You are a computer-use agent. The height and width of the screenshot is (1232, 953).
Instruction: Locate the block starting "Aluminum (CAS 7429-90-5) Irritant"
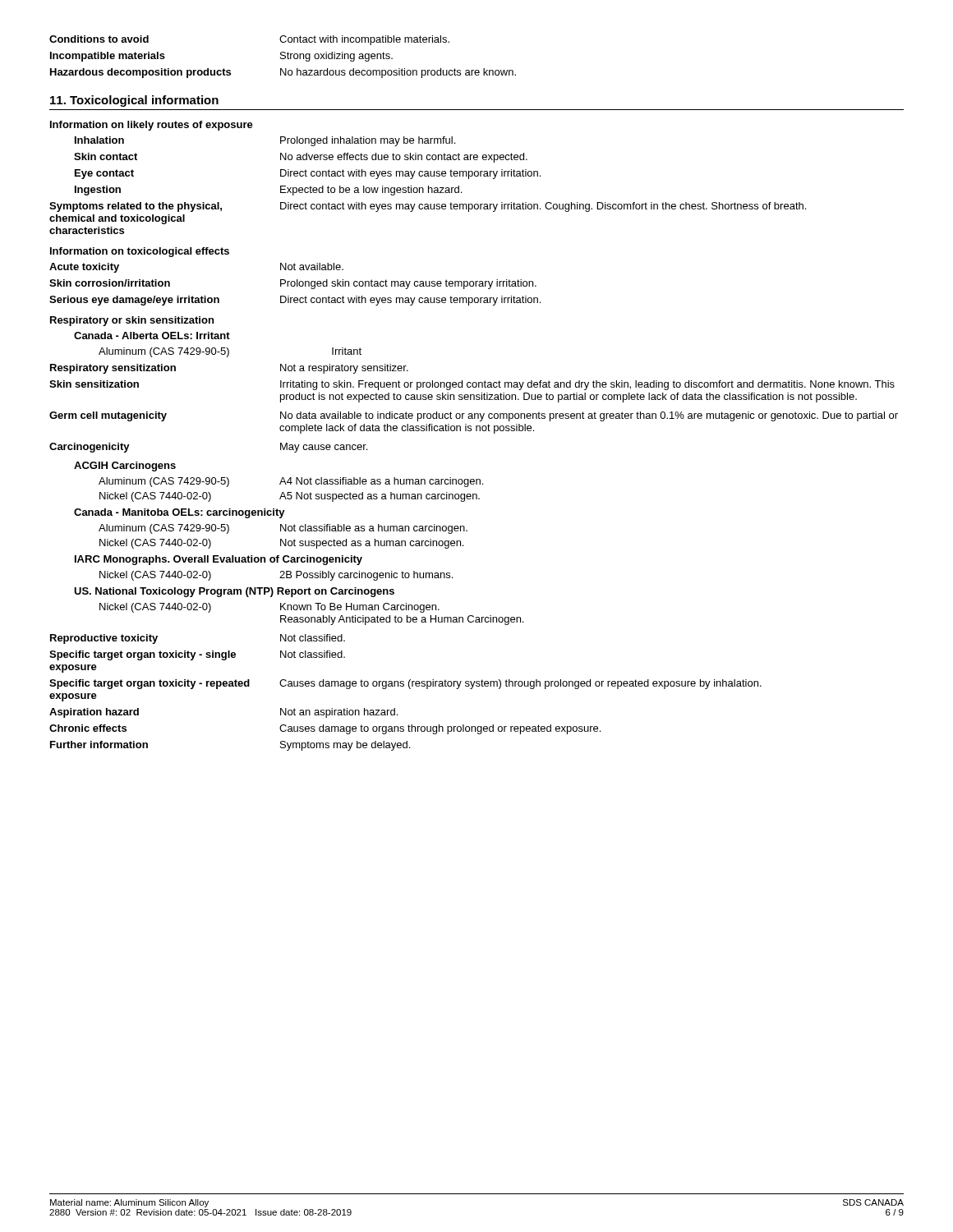(230, 351)
